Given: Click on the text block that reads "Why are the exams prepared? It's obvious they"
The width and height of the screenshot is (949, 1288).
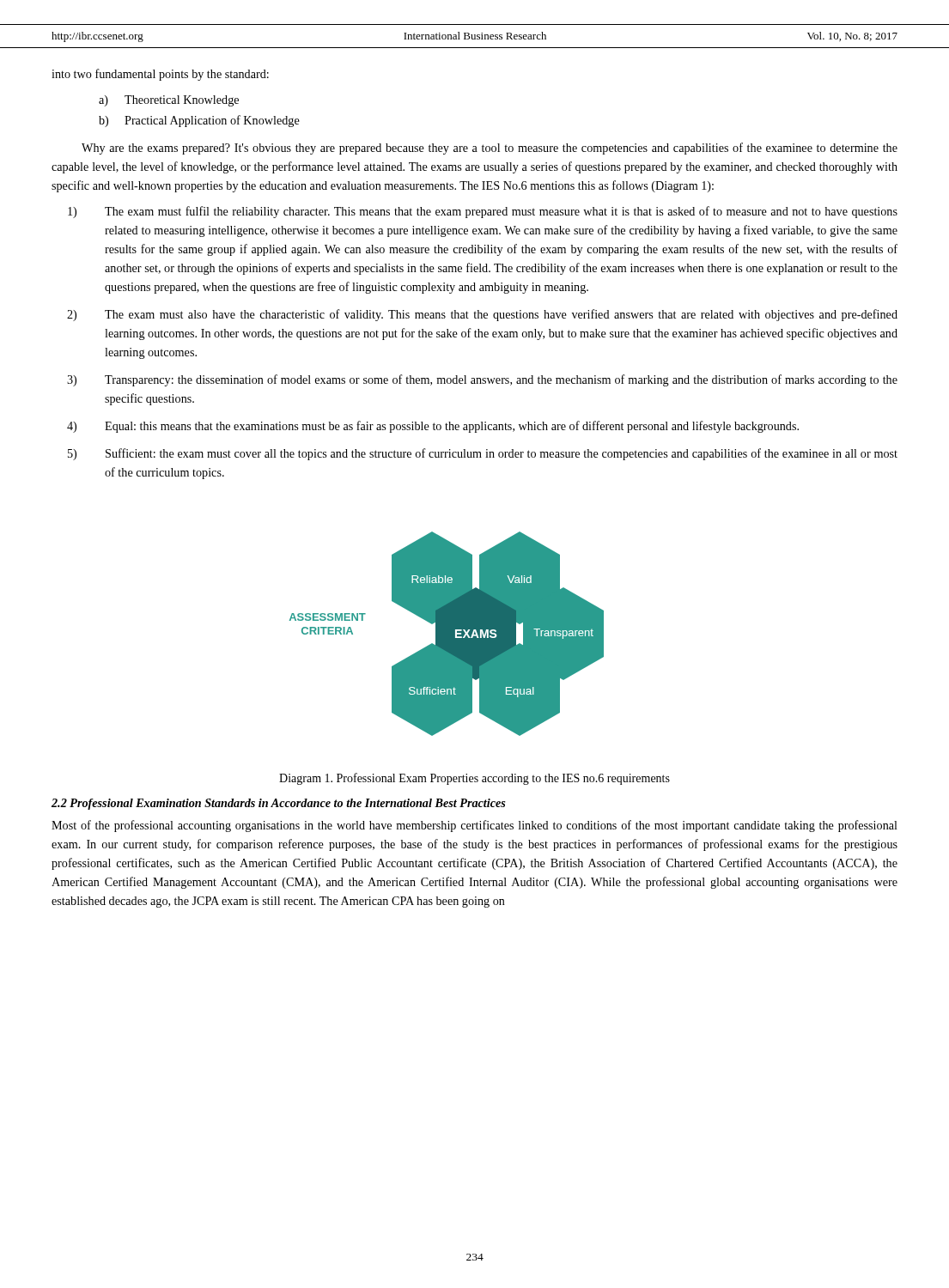Looking at the screenshot, I should (474, 167).
